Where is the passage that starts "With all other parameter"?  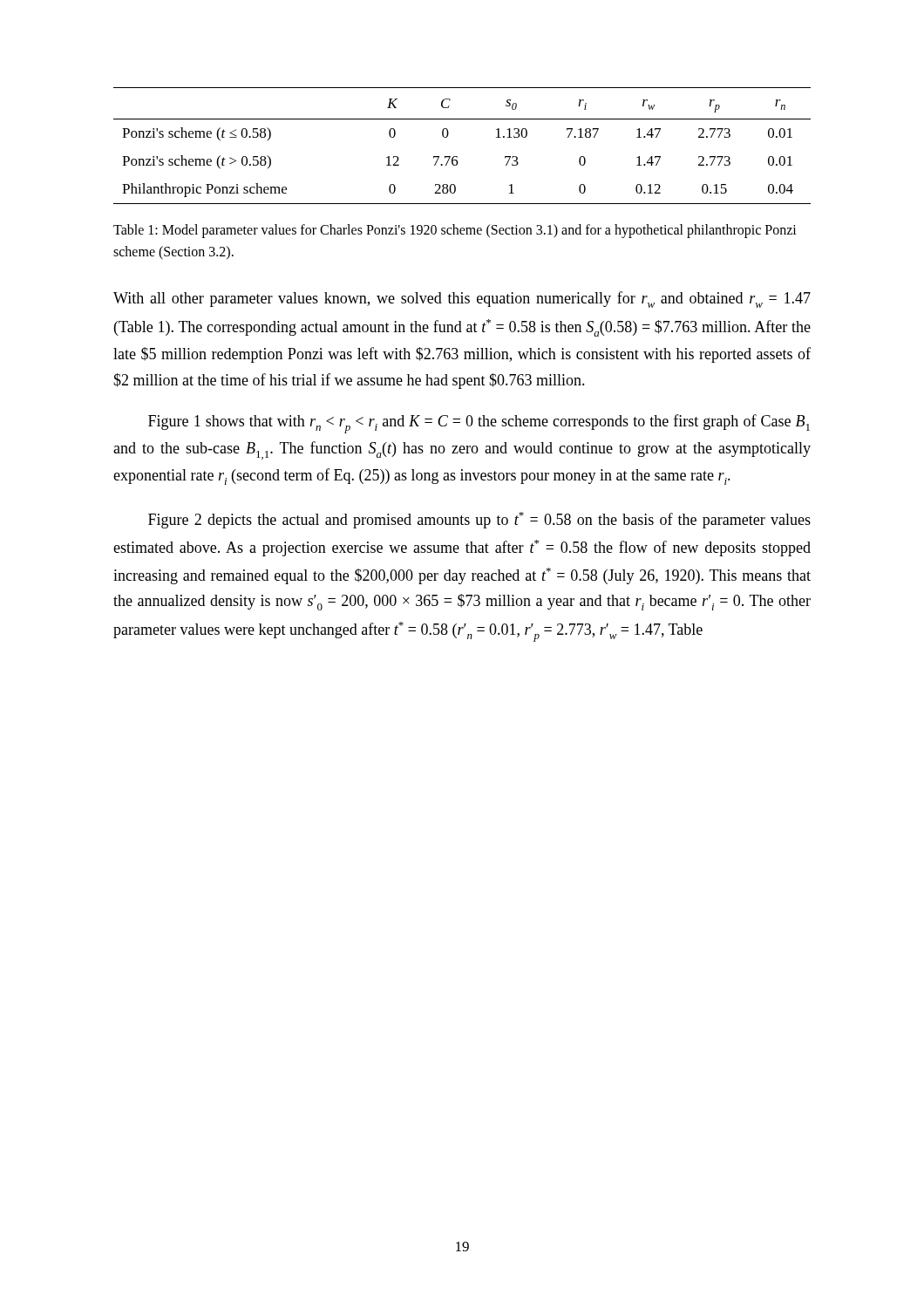click(462, 339)
